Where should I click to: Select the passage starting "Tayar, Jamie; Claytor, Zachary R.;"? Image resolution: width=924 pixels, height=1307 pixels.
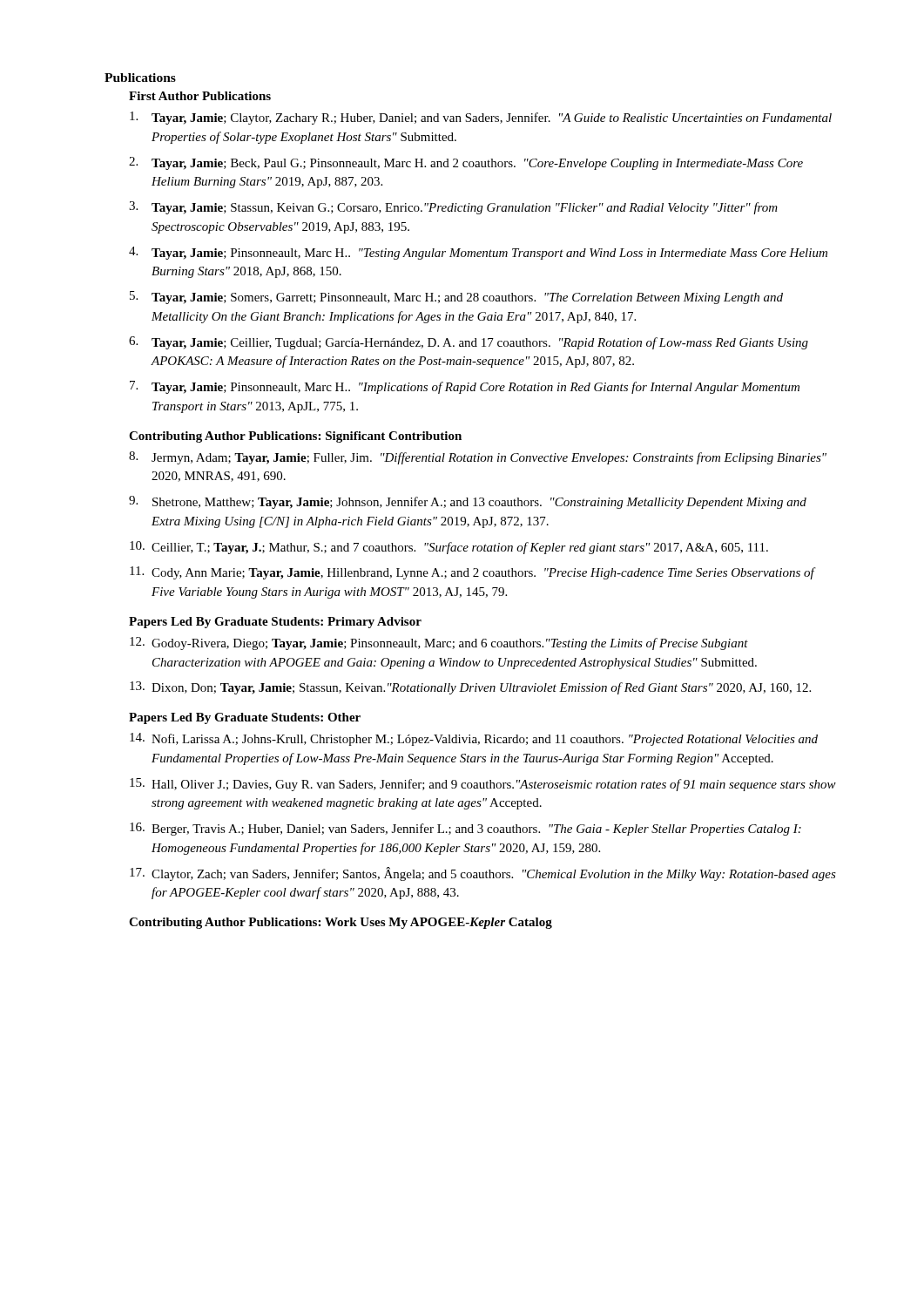point(483,128)
